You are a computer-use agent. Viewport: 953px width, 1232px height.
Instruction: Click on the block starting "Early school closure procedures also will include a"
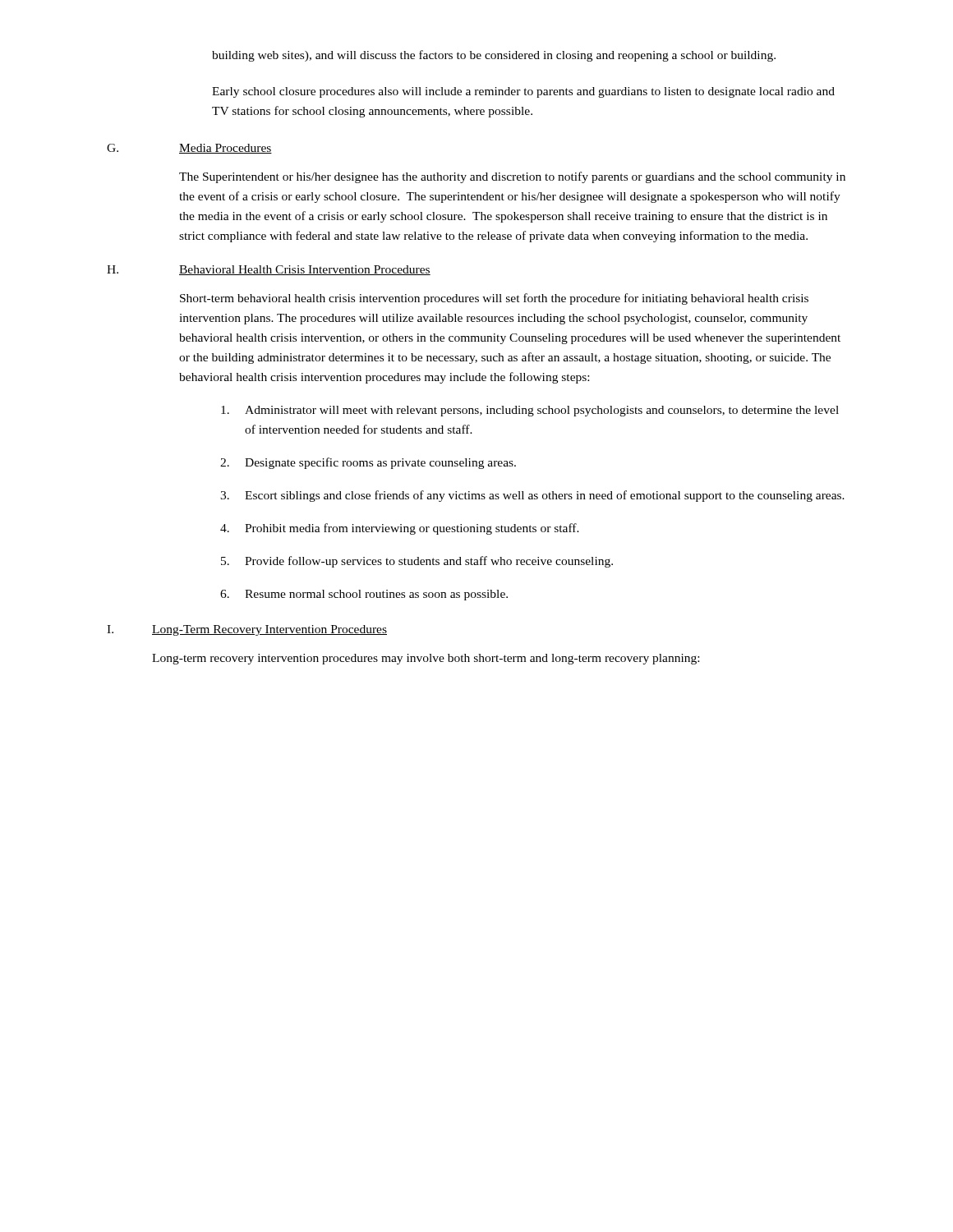(523, 101)
